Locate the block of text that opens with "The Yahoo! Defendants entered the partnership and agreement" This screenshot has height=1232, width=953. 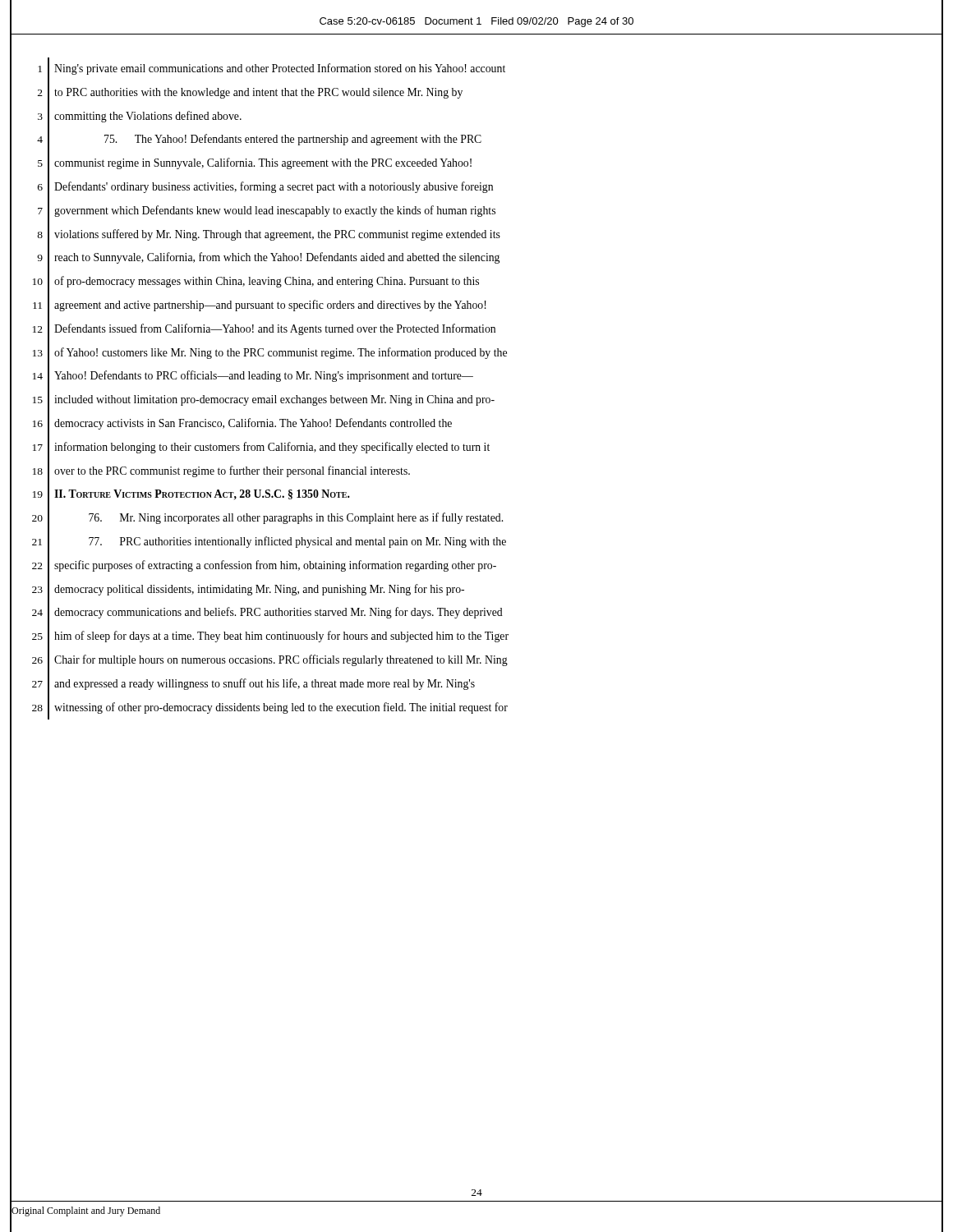[281, 305]
